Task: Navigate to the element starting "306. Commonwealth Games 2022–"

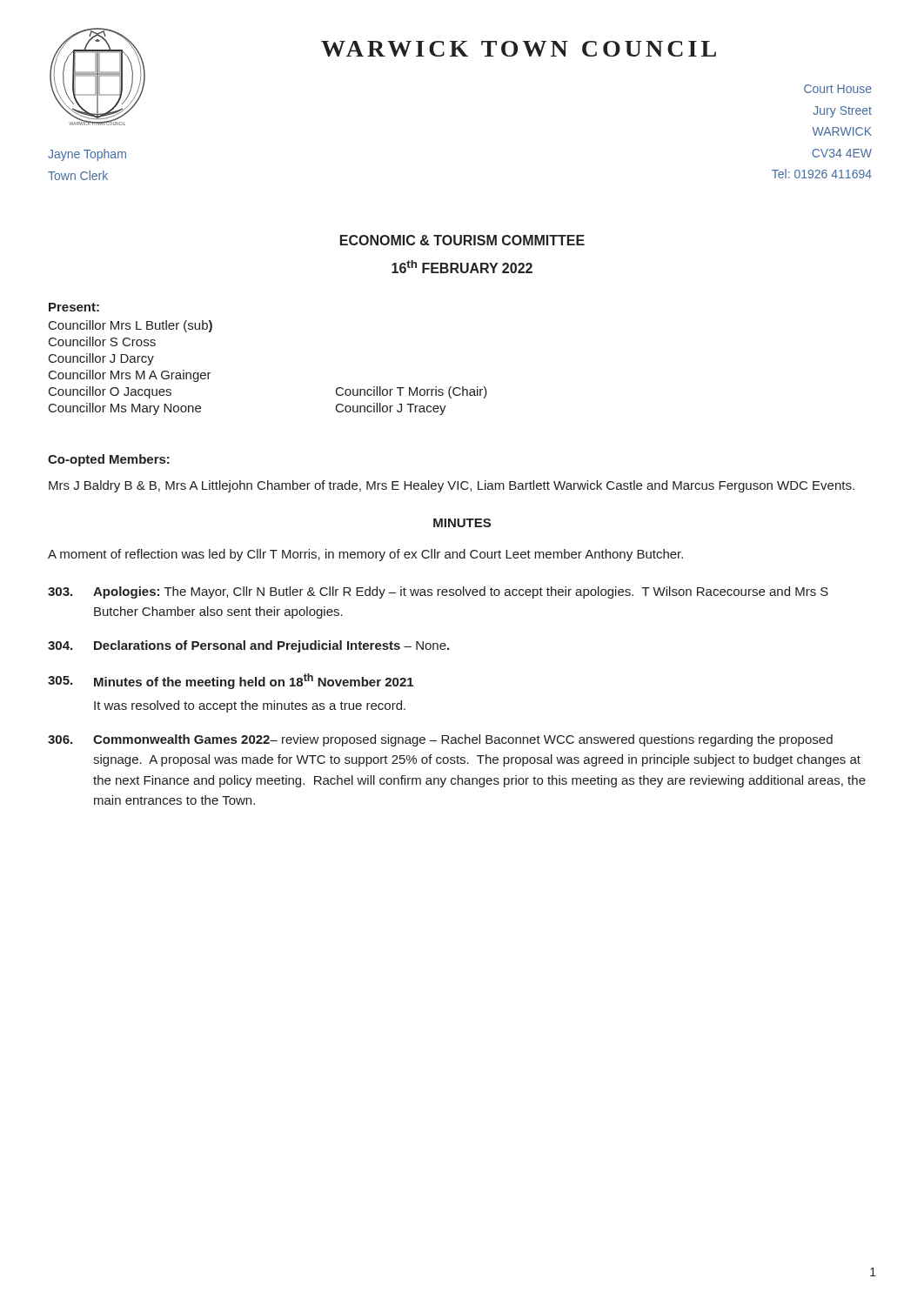Action: coord(462,770)
